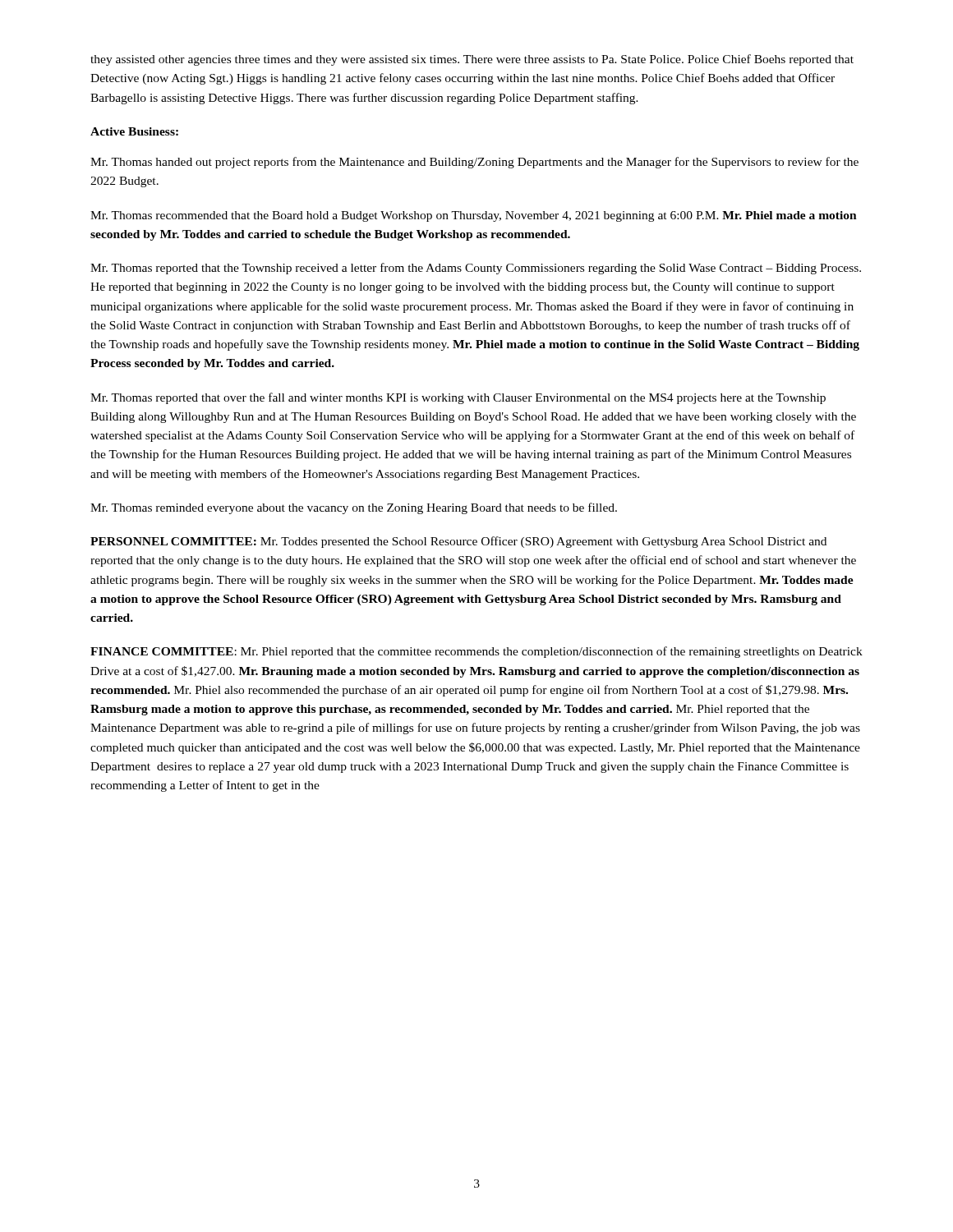Locate the block of text that opens with "Mr. Thomas reminded everyone about the"
Image resolution: width=953 pixels, height=1232 pixels.
[354, 507]
